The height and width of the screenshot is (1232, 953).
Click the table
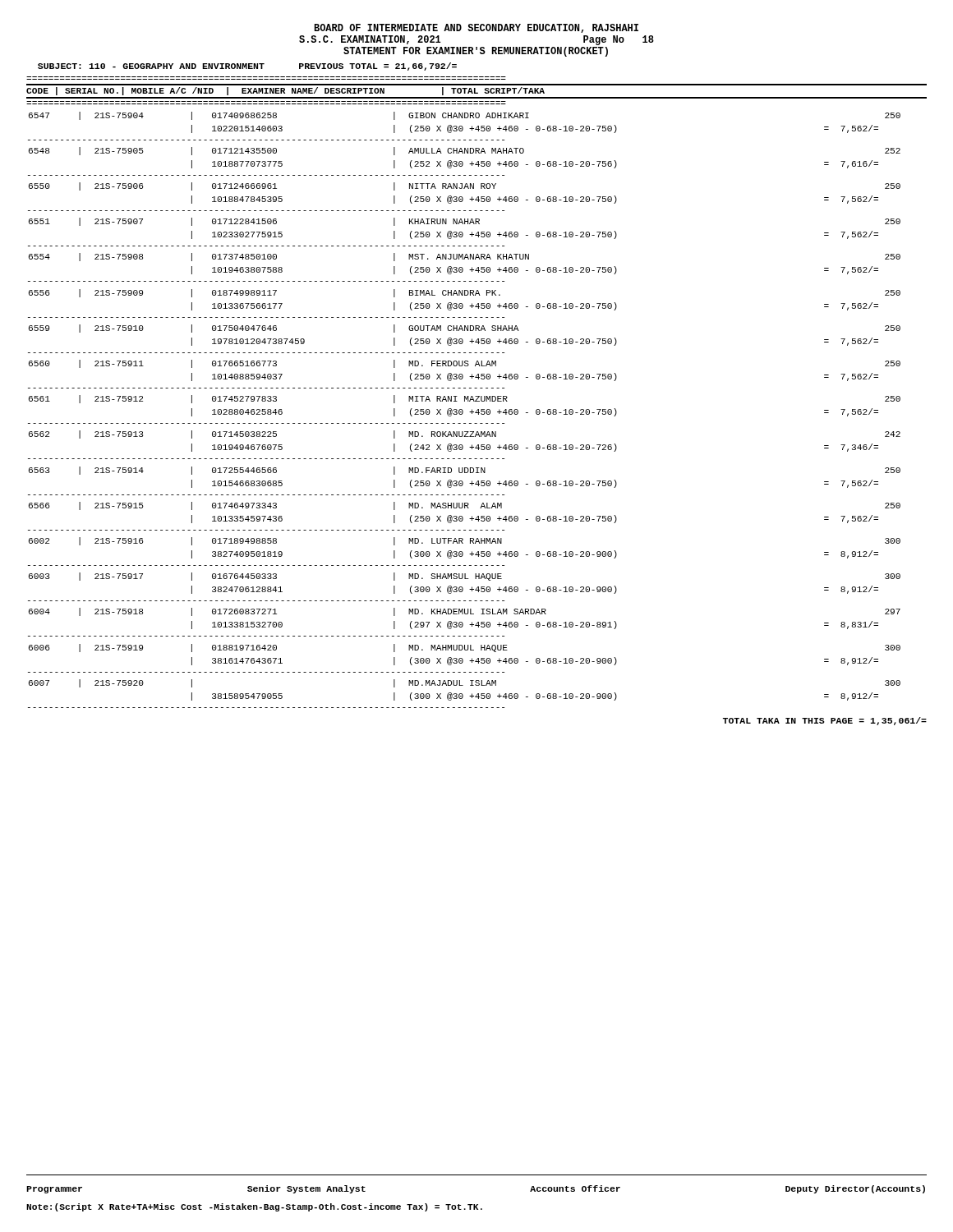click(x=476, y=393)
